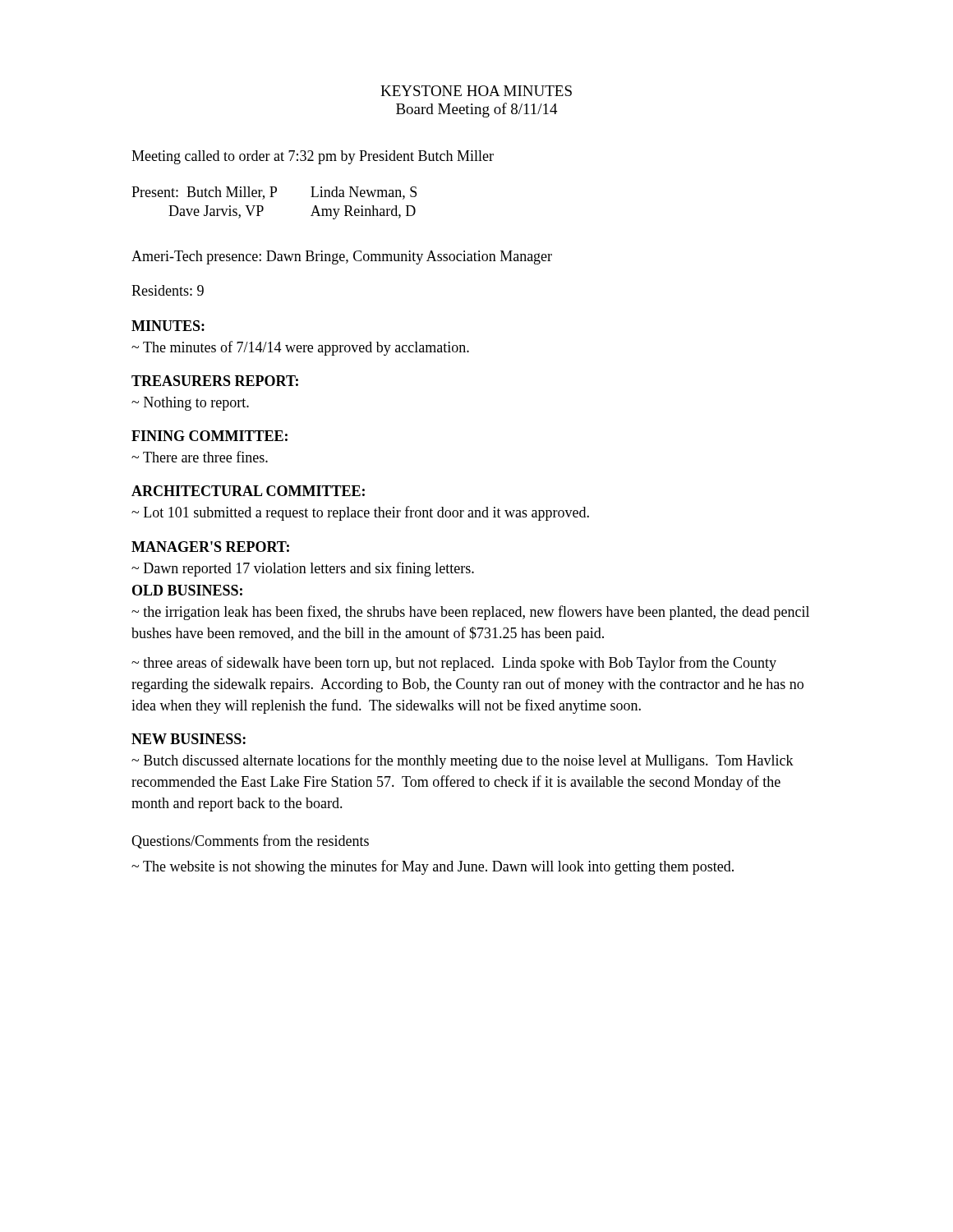
Task: Locate the text block with the text "Present: Butch Miller,"
Action: (x=274, y=193)
